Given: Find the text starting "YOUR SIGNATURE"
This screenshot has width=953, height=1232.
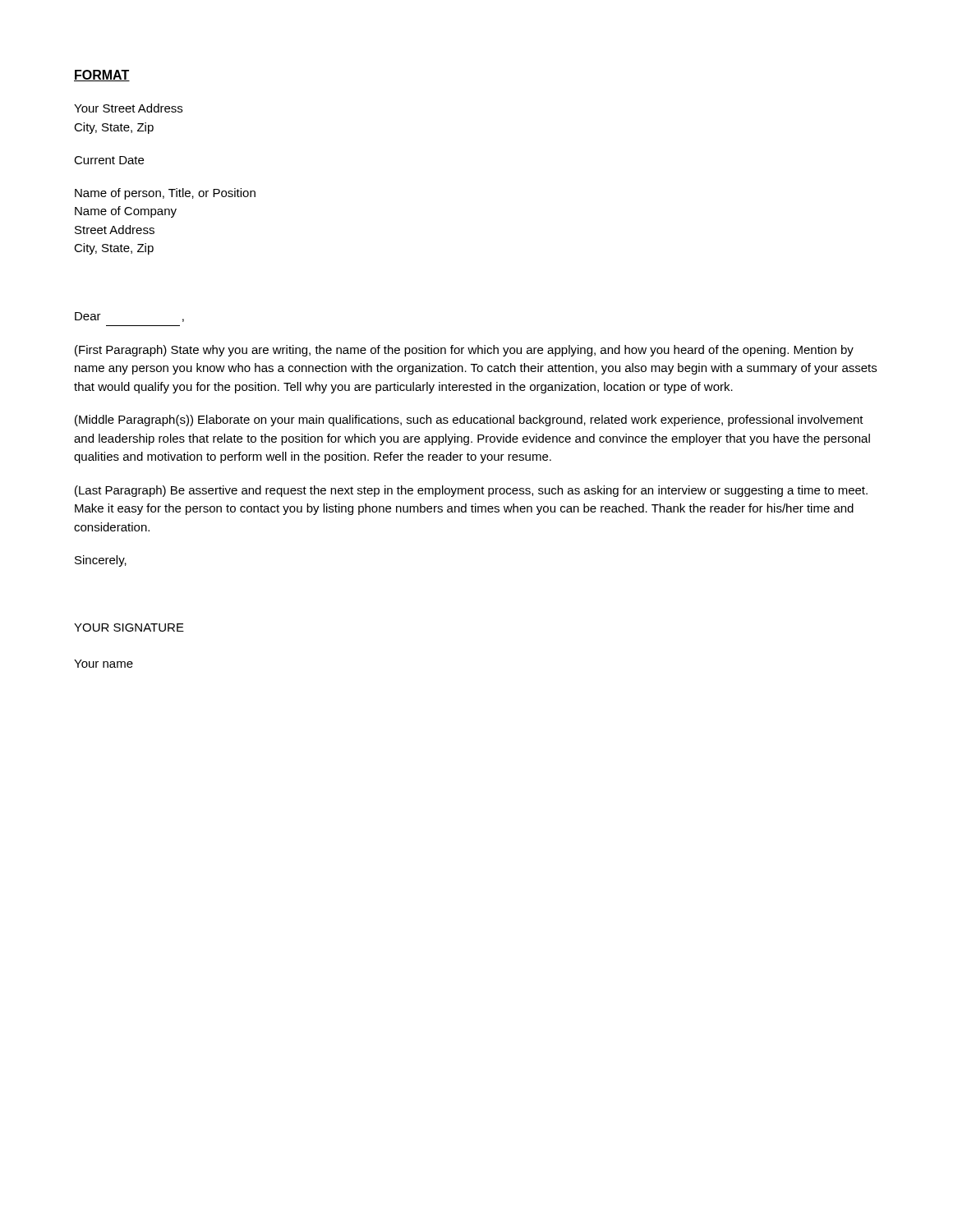Looking at the screenshot, I should (x=129, y=627).
